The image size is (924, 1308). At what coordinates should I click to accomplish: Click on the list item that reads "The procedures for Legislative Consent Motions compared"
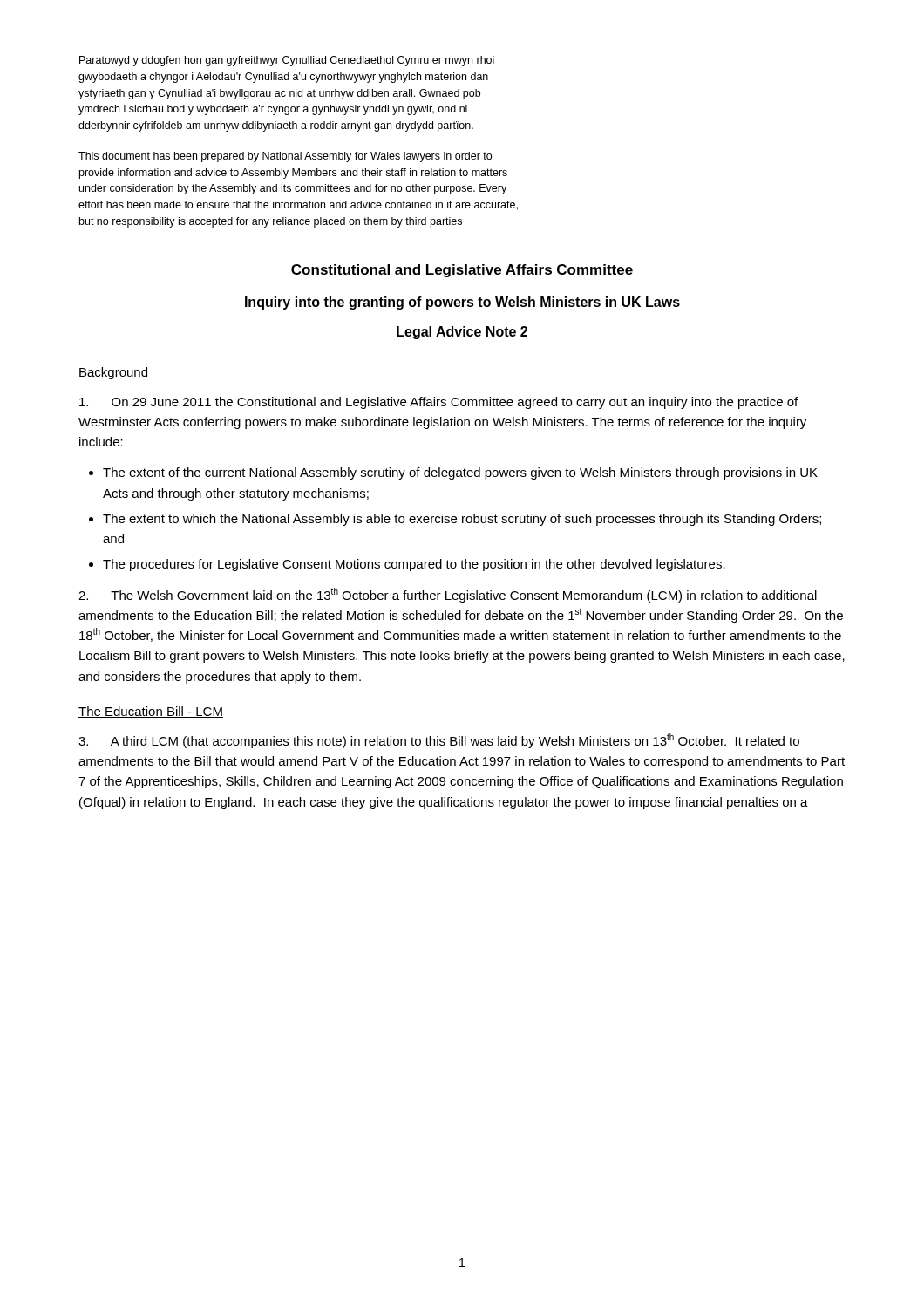coord(414,564)
